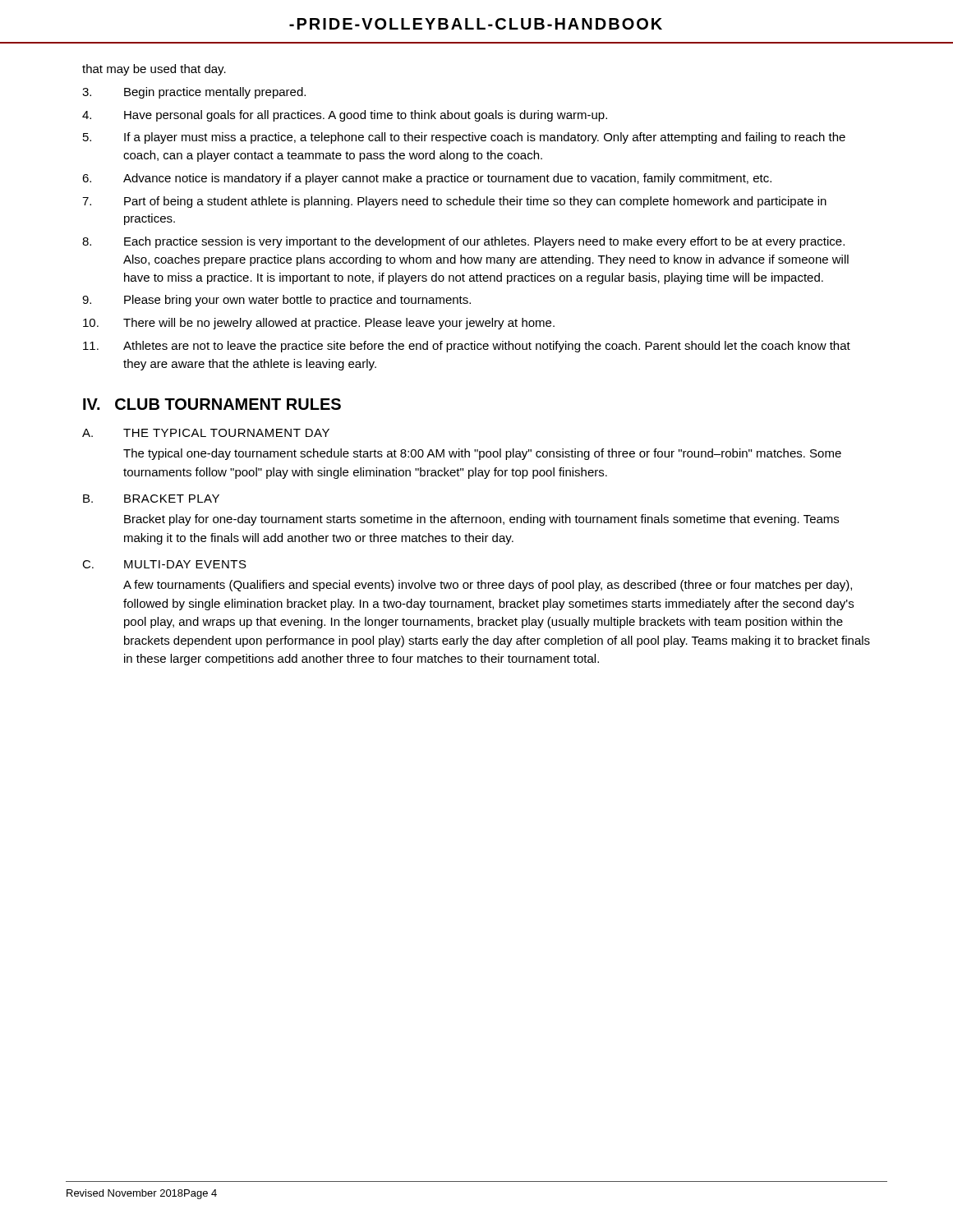Click on the region starting "9. Please bring your own water bottle"

click(476, 300)
